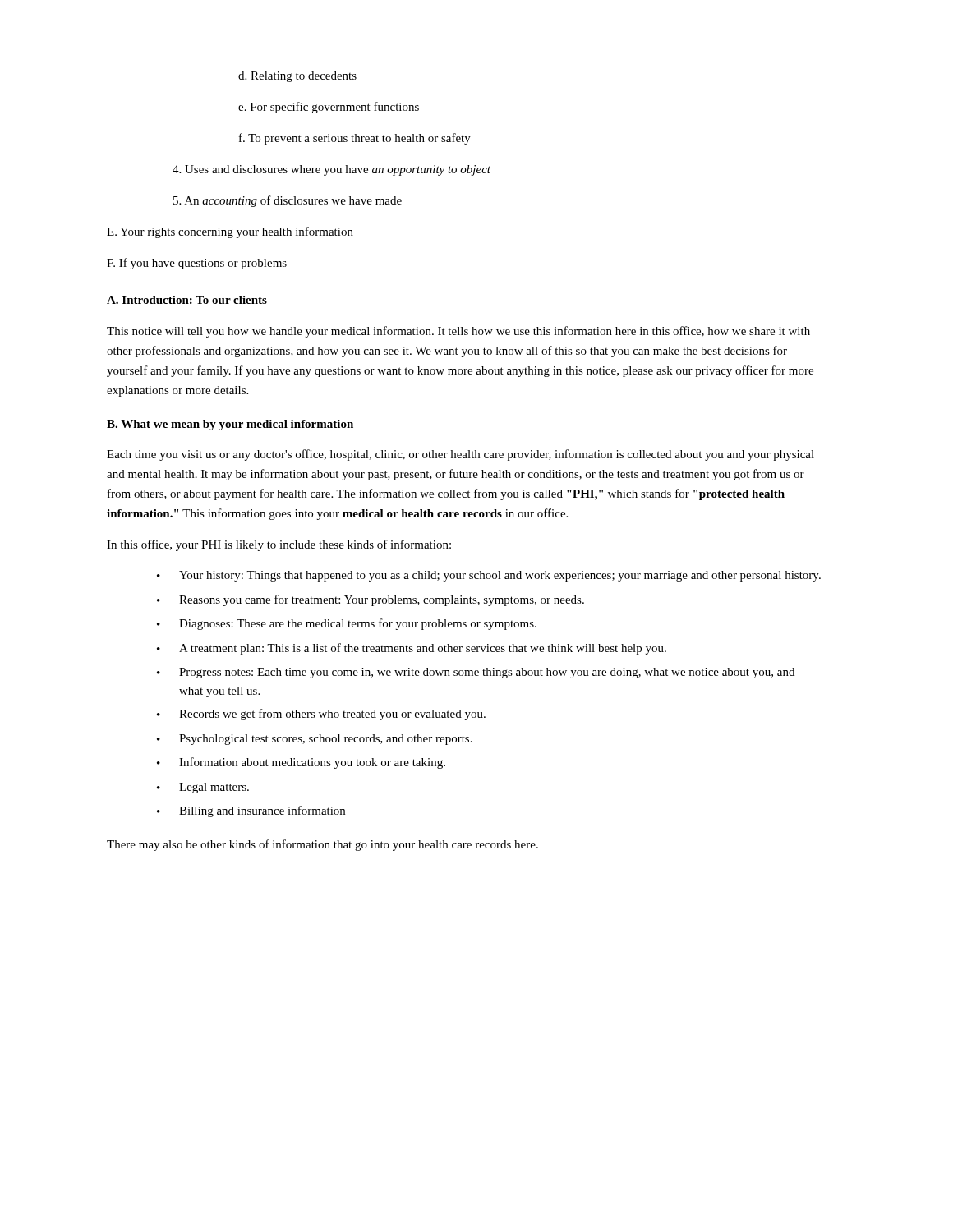Viewport: 953px width, 1232px height.
Task: Find the list item that says "F. If you have questions"
Action: point(197,263)
